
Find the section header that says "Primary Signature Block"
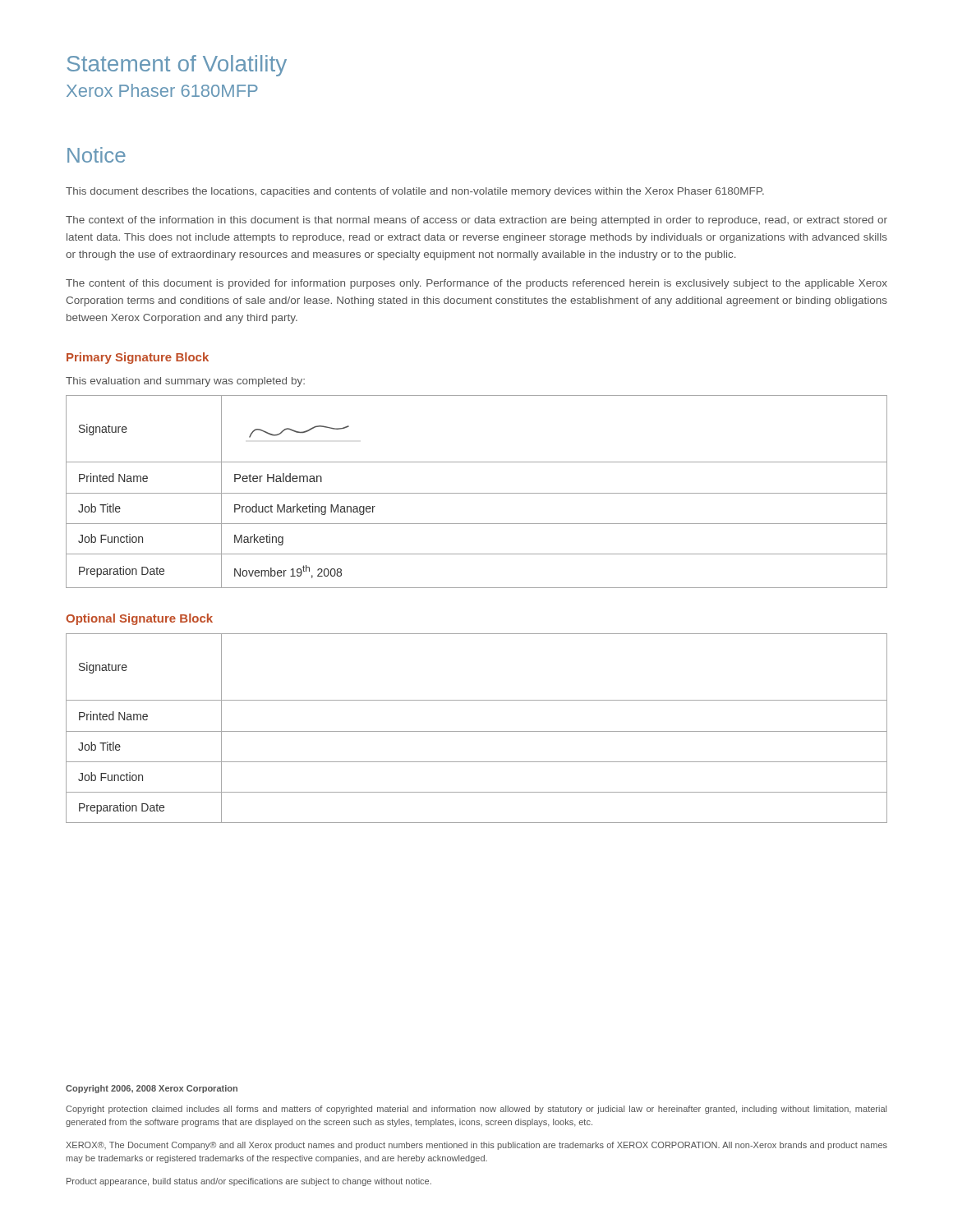click(138, 358)
